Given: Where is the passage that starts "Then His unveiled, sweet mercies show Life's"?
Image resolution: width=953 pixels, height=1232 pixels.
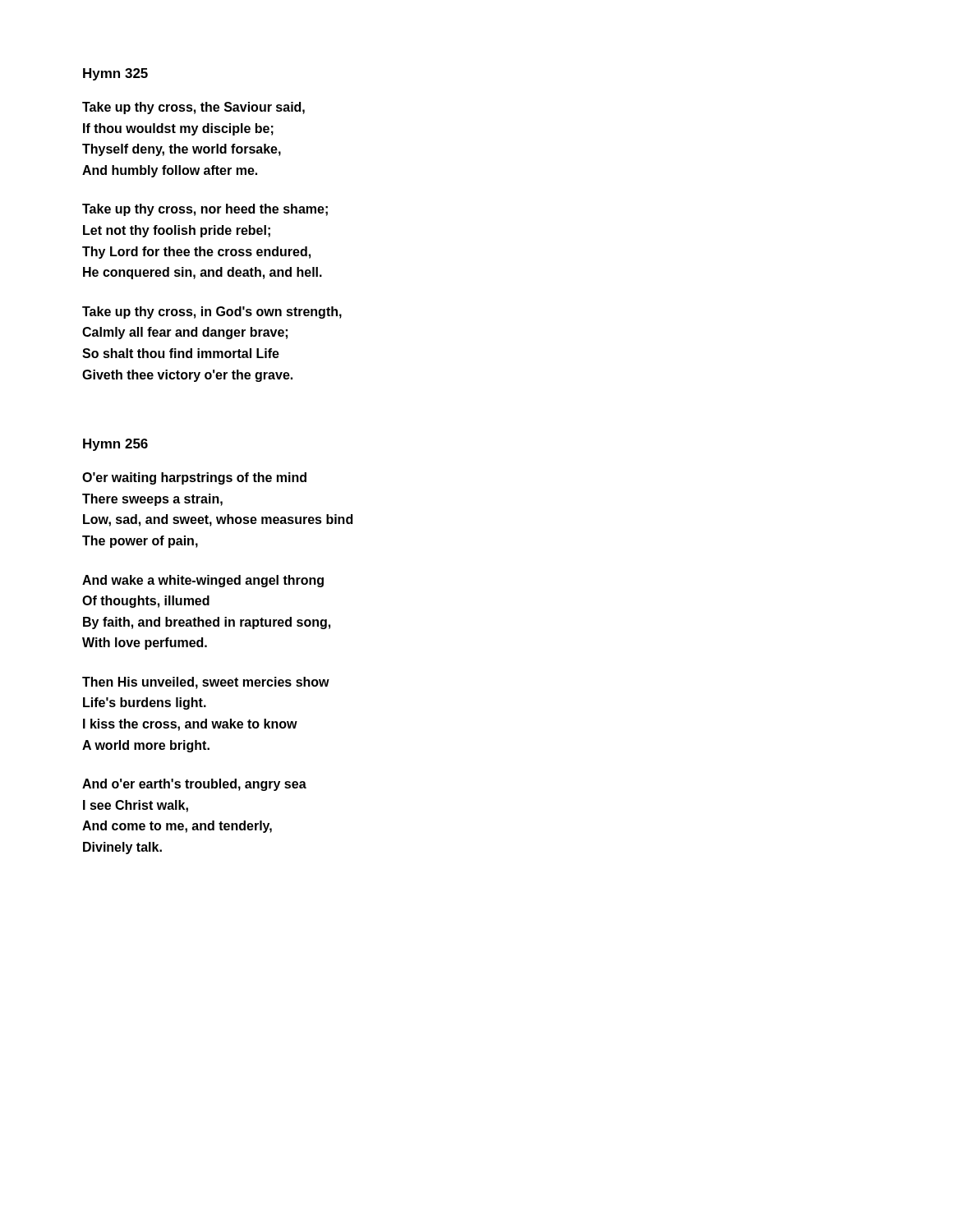Looking at the screenshot, I should pos(206,683).
